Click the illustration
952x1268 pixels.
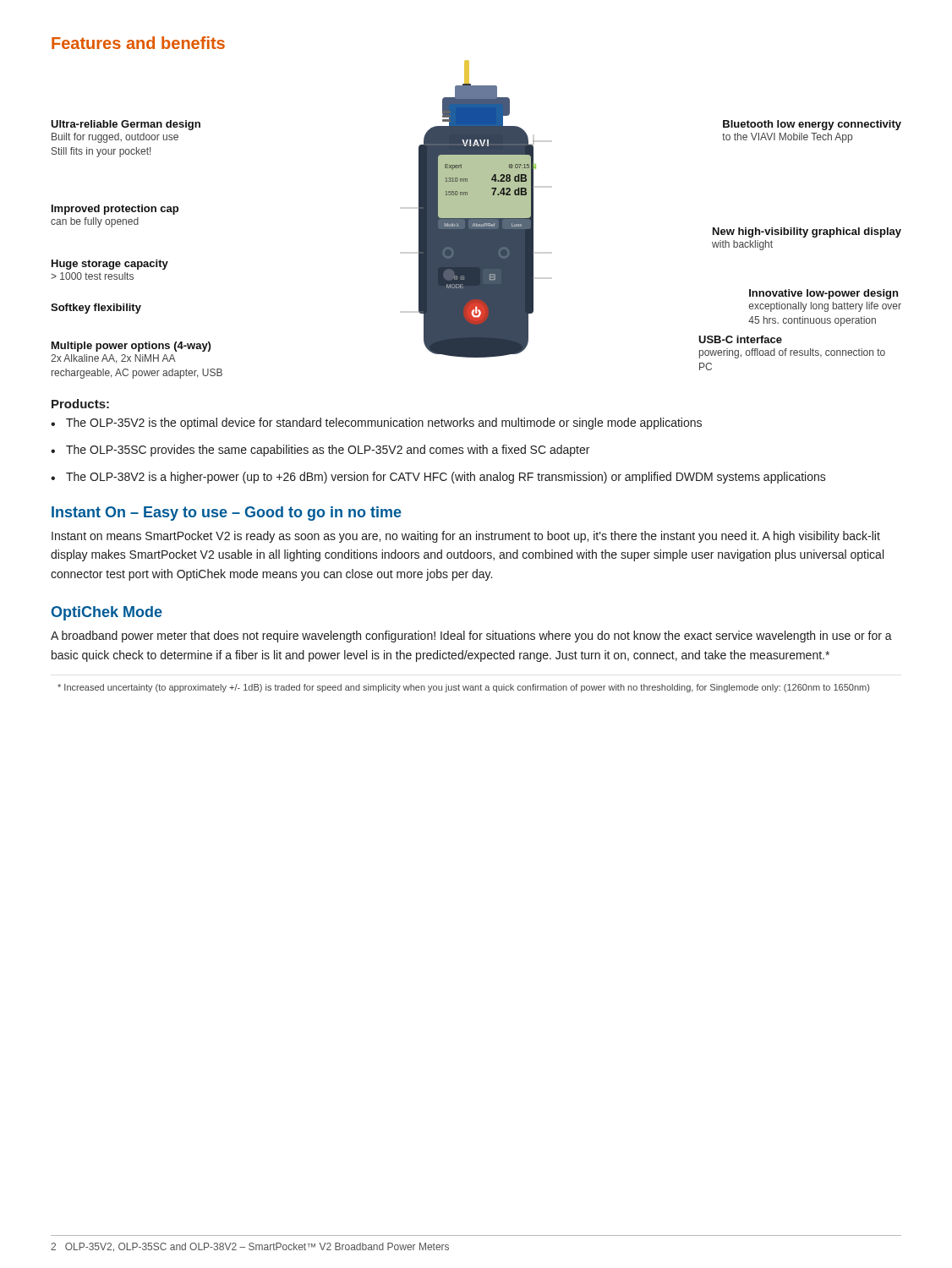[x=476, y=225]
